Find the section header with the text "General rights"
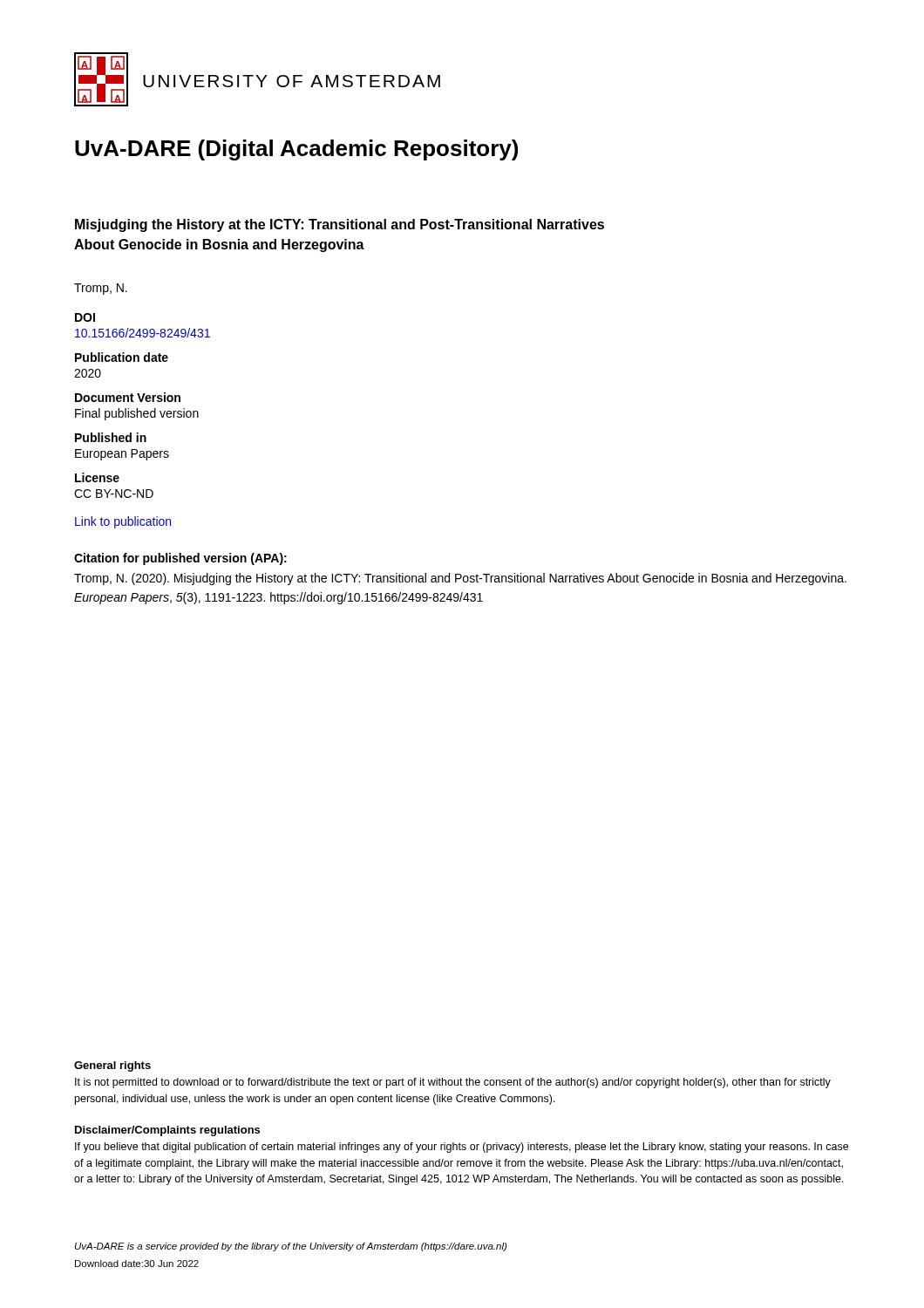The image size is (924, 1308). (112, 1065)
